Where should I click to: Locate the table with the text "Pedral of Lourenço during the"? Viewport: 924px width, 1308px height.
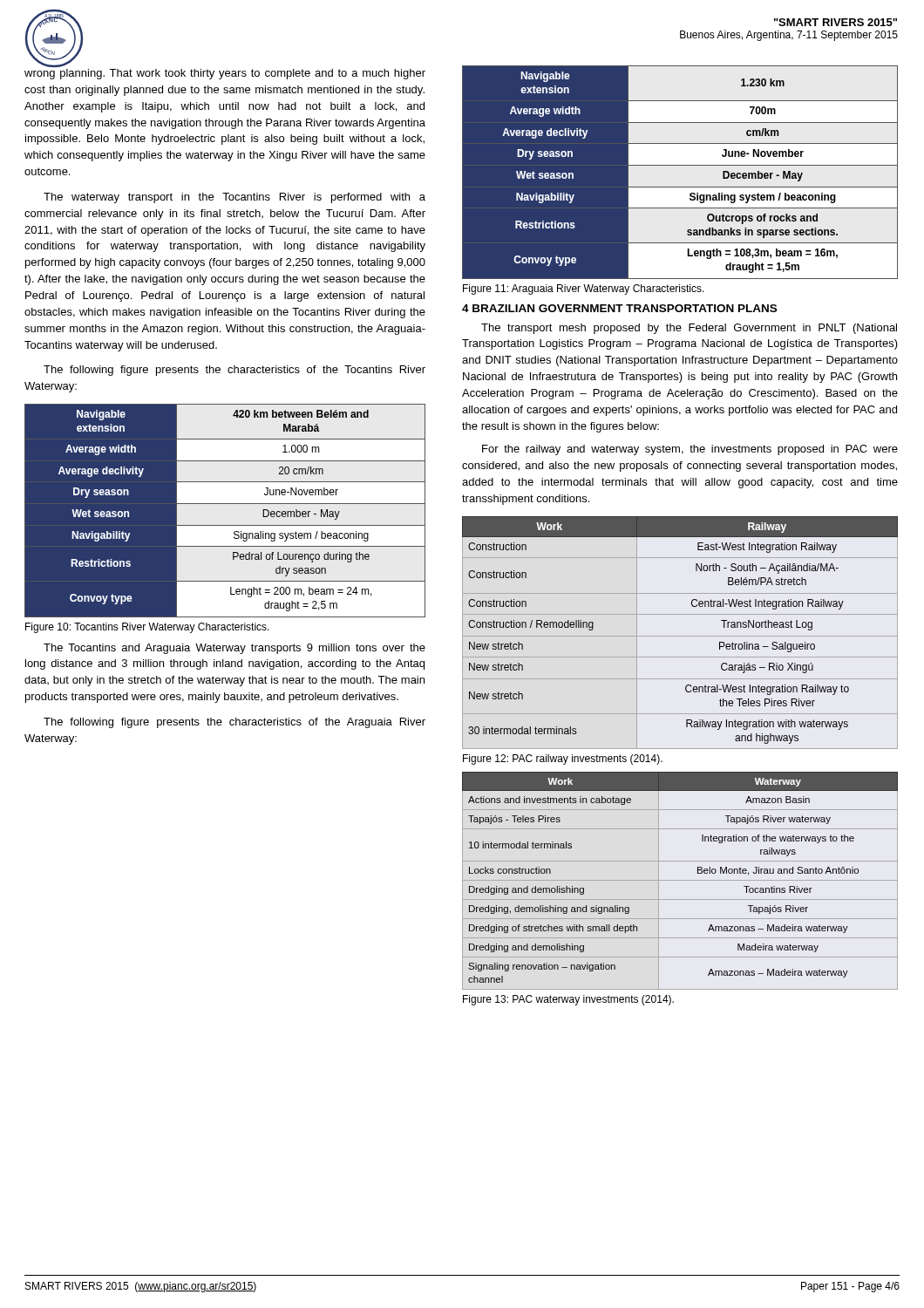point(225,510)
